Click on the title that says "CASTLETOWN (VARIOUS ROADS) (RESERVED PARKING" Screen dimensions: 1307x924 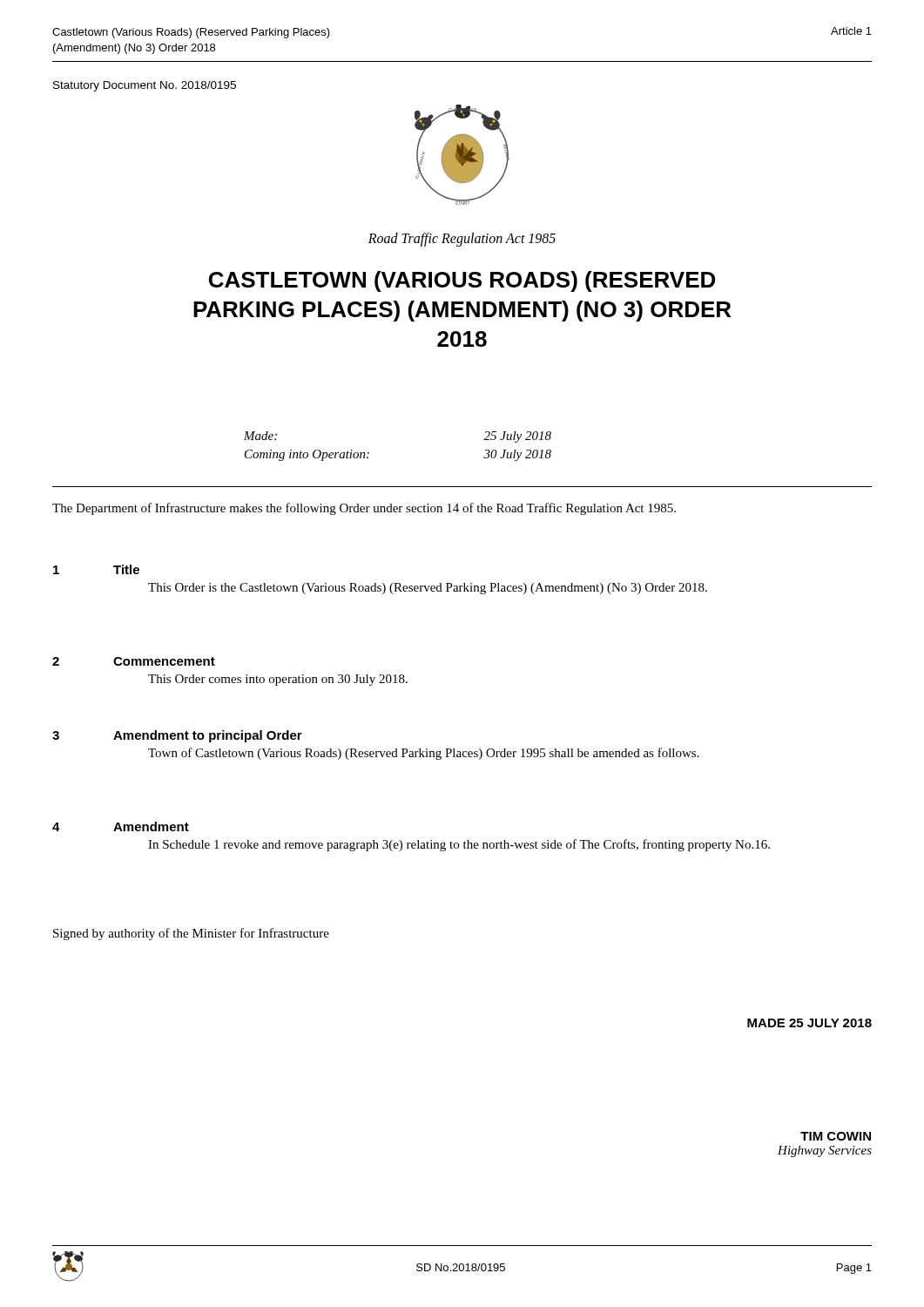(462, 309)
